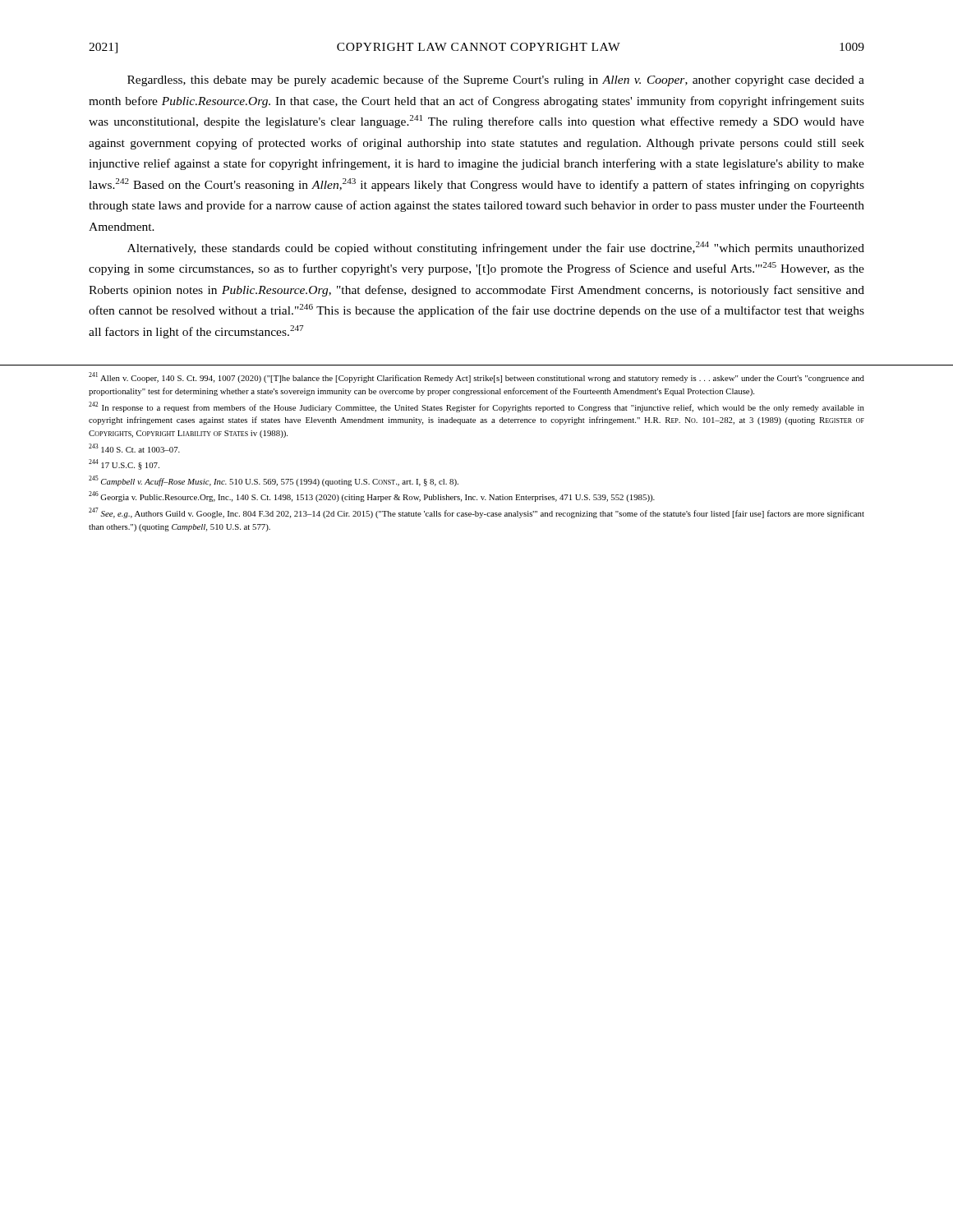This screenshot has width=953, height=1232.
Task: Click on the text block that reads "Alternatively, these standards could be copied without"
Action: pos(476,288)
